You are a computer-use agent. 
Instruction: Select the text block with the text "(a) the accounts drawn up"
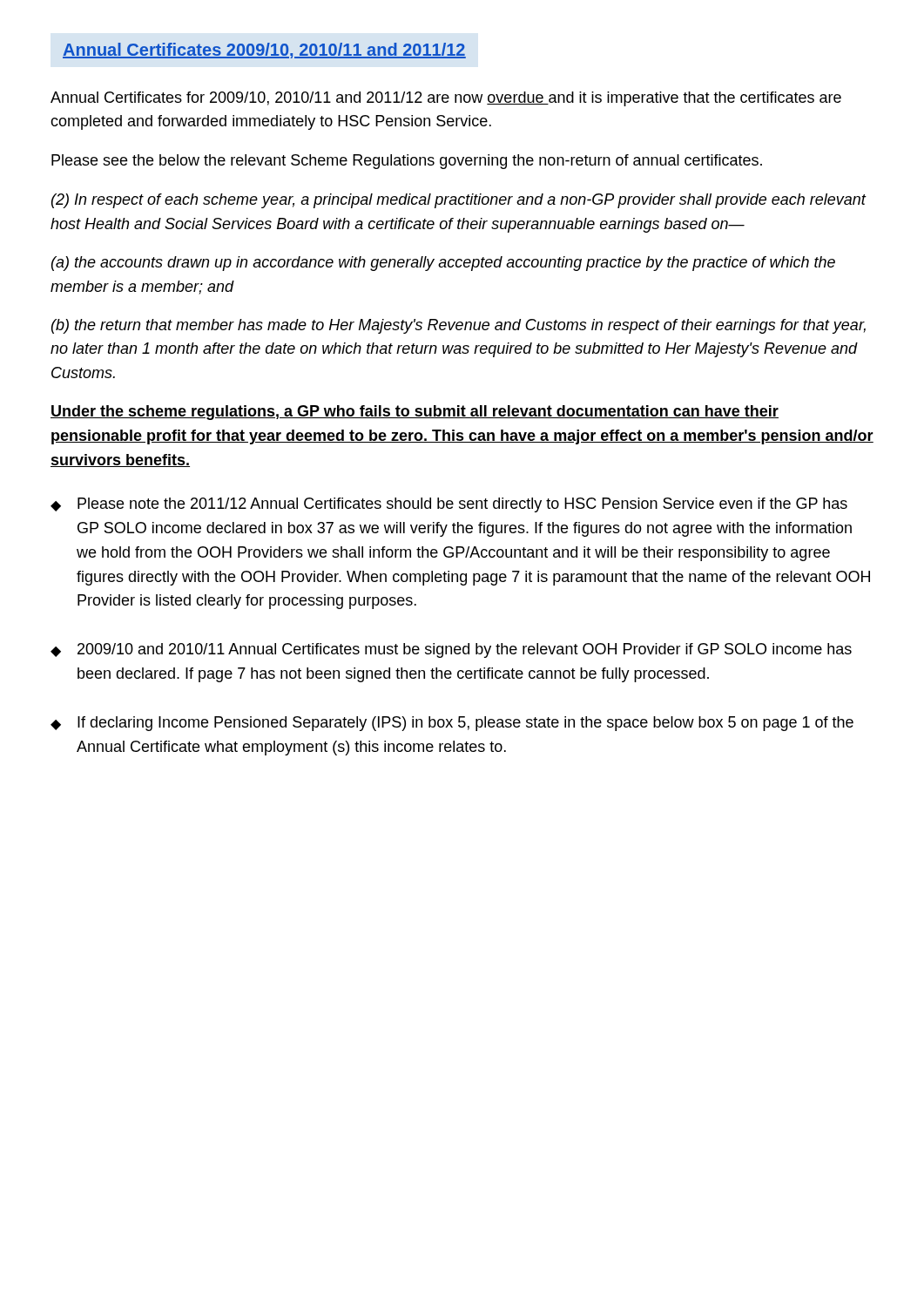(443, 274)
